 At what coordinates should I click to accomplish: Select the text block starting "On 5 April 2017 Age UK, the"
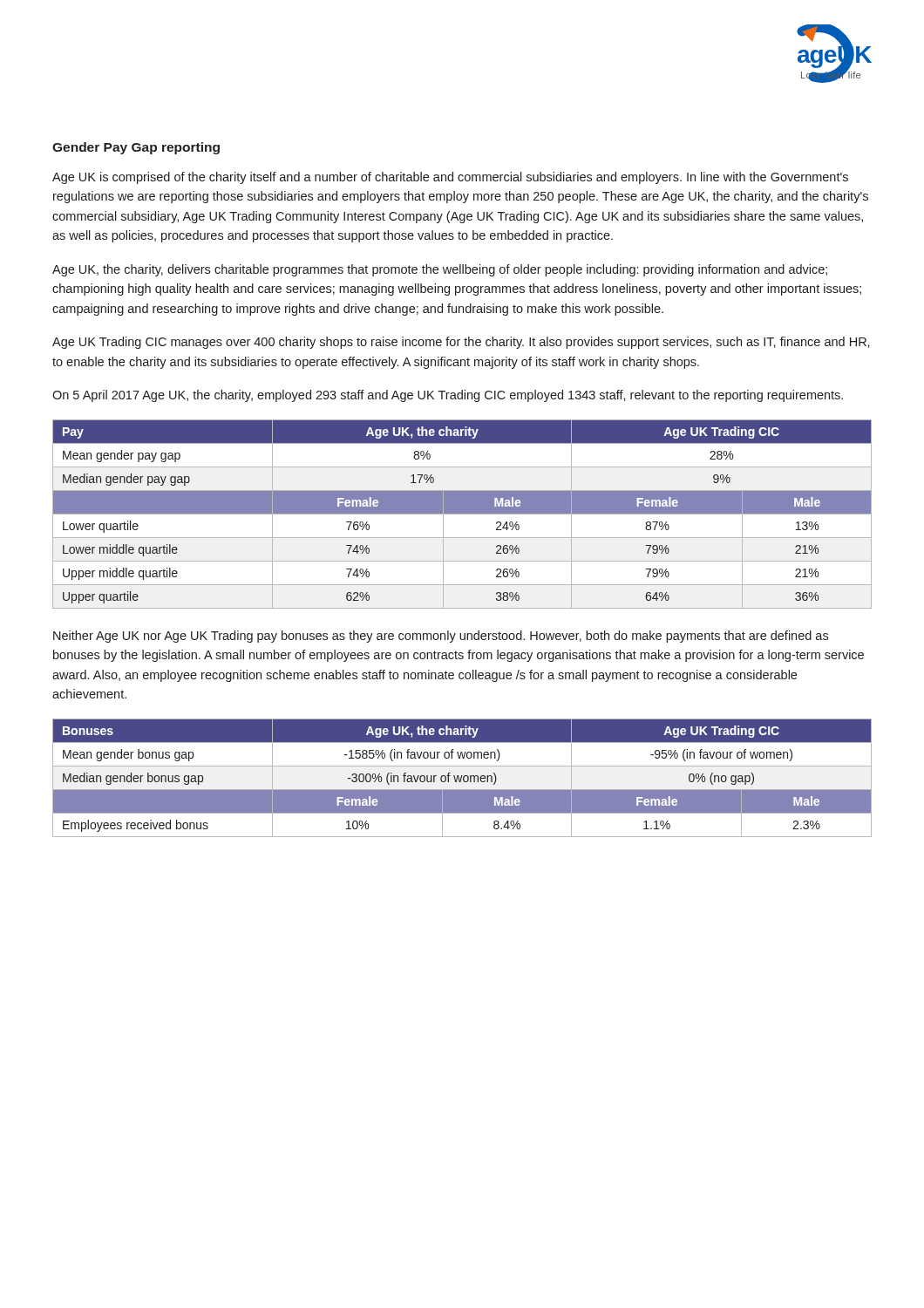tap(448, 395)
